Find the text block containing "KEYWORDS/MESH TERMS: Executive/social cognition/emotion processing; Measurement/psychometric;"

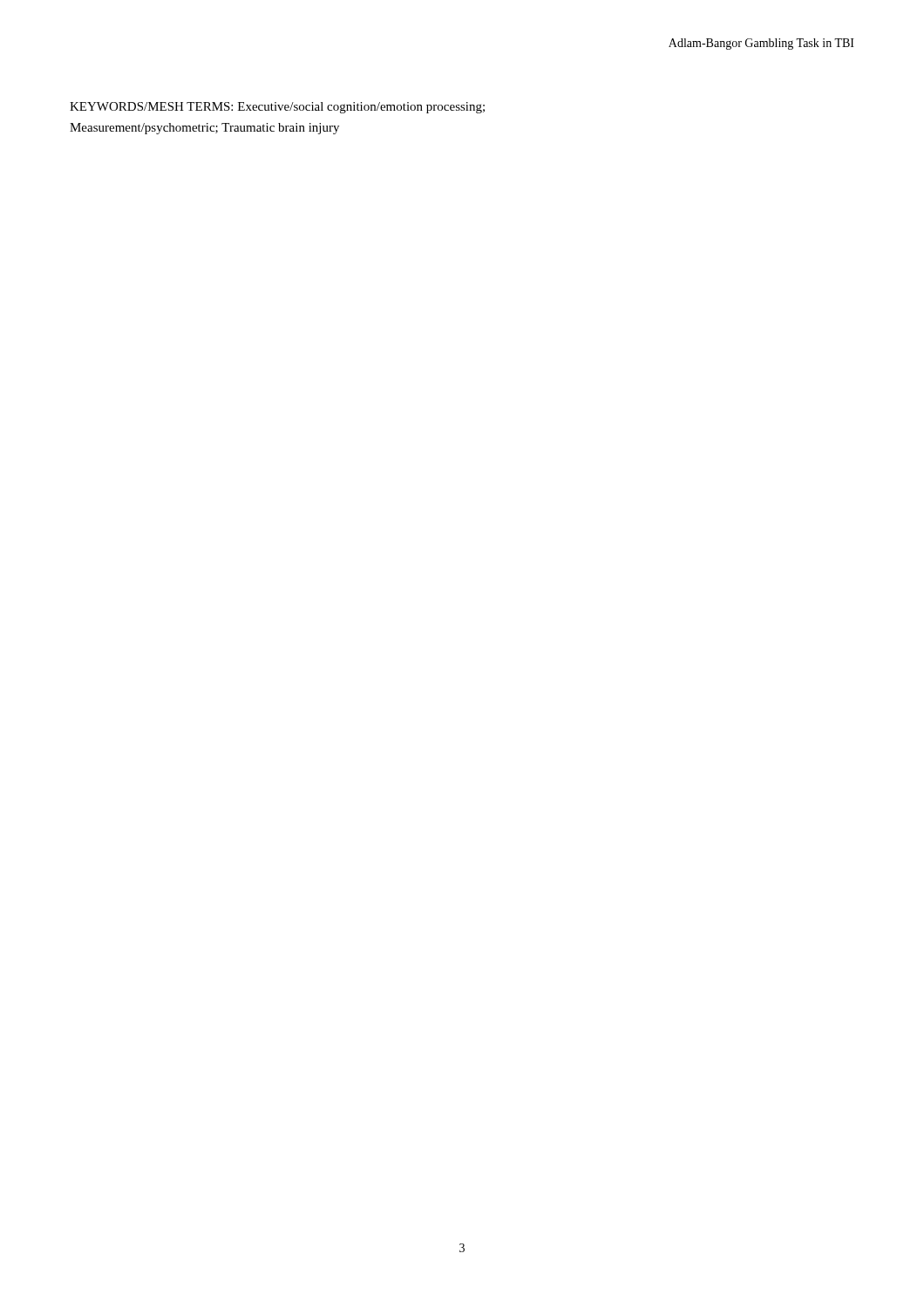tap(278, 117)
